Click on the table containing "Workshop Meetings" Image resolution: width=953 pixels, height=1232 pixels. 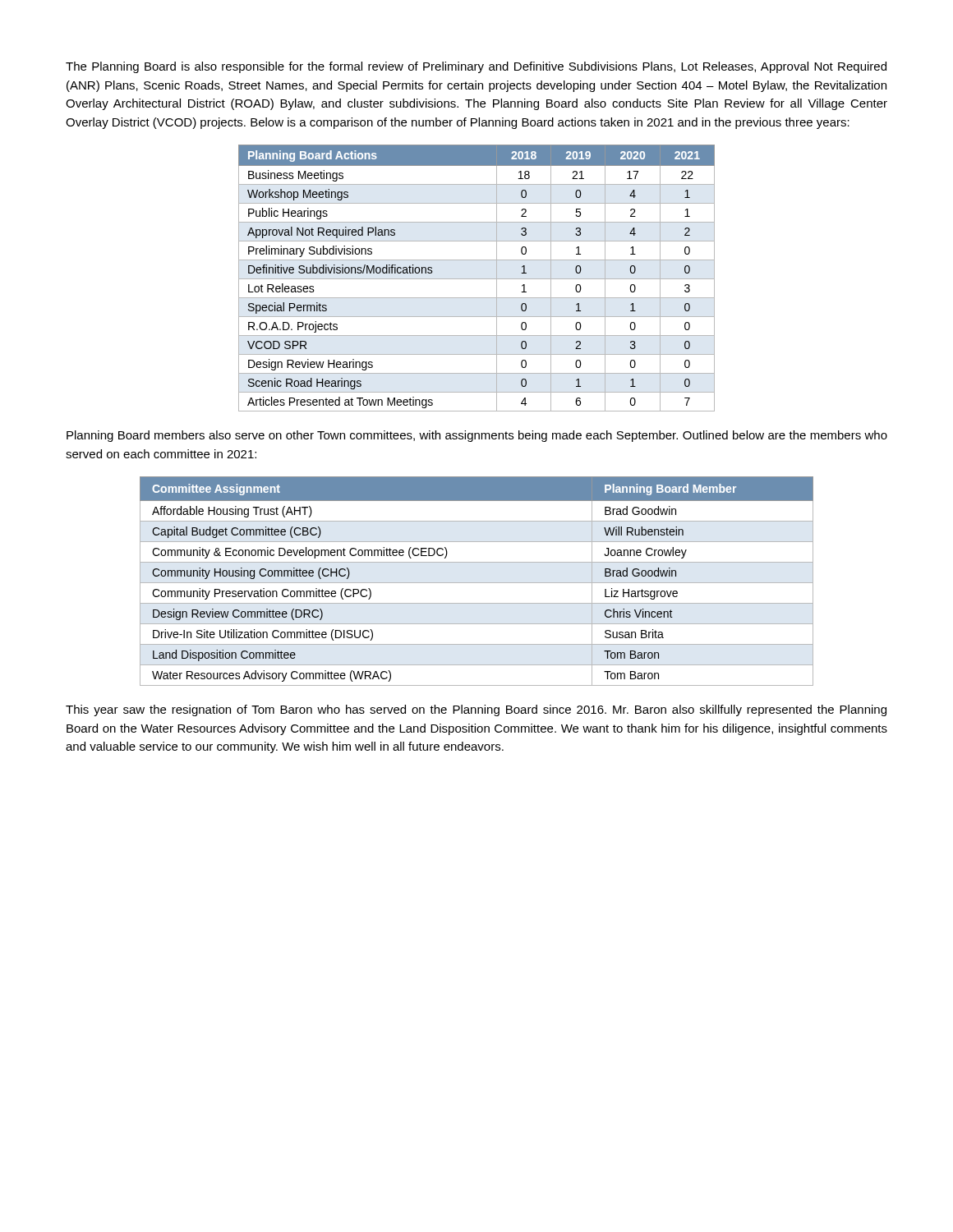(x=476, y=278)
